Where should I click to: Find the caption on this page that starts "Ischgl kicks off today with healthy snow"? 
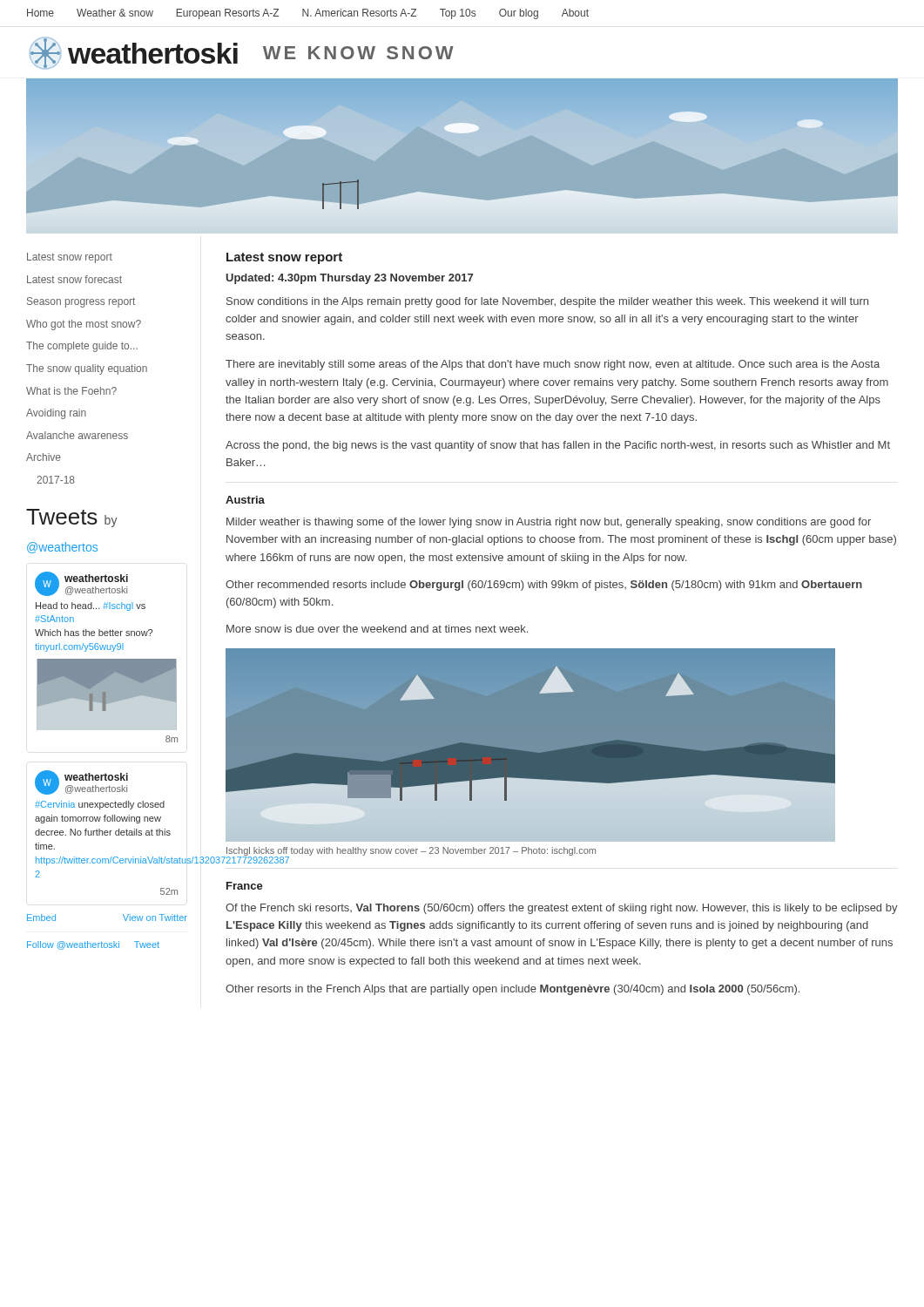(x=411, y=850)
